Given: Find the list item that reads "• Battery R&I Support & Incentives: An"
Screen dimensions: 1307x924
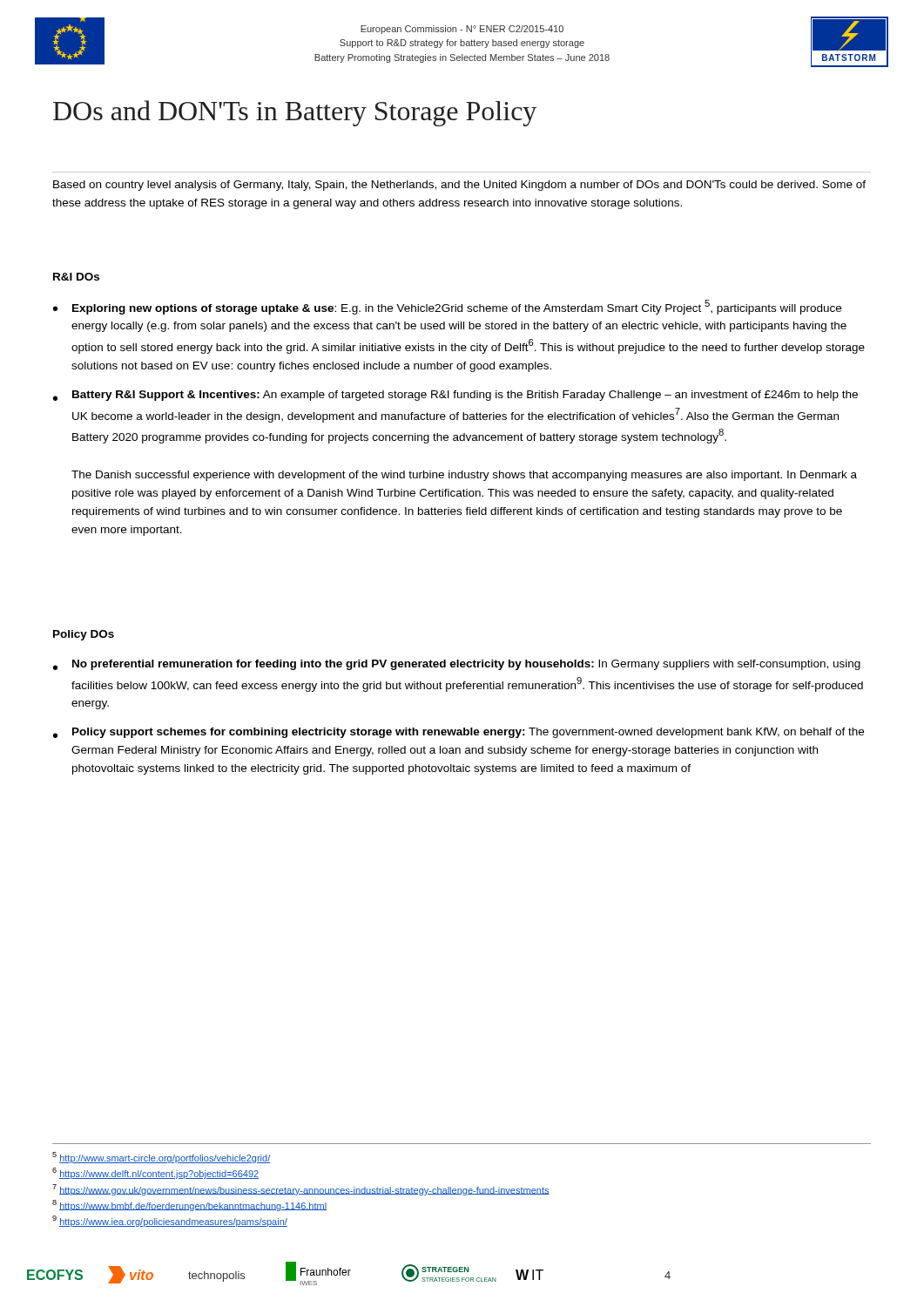Looking at the screenshot, I should [462, 463].
